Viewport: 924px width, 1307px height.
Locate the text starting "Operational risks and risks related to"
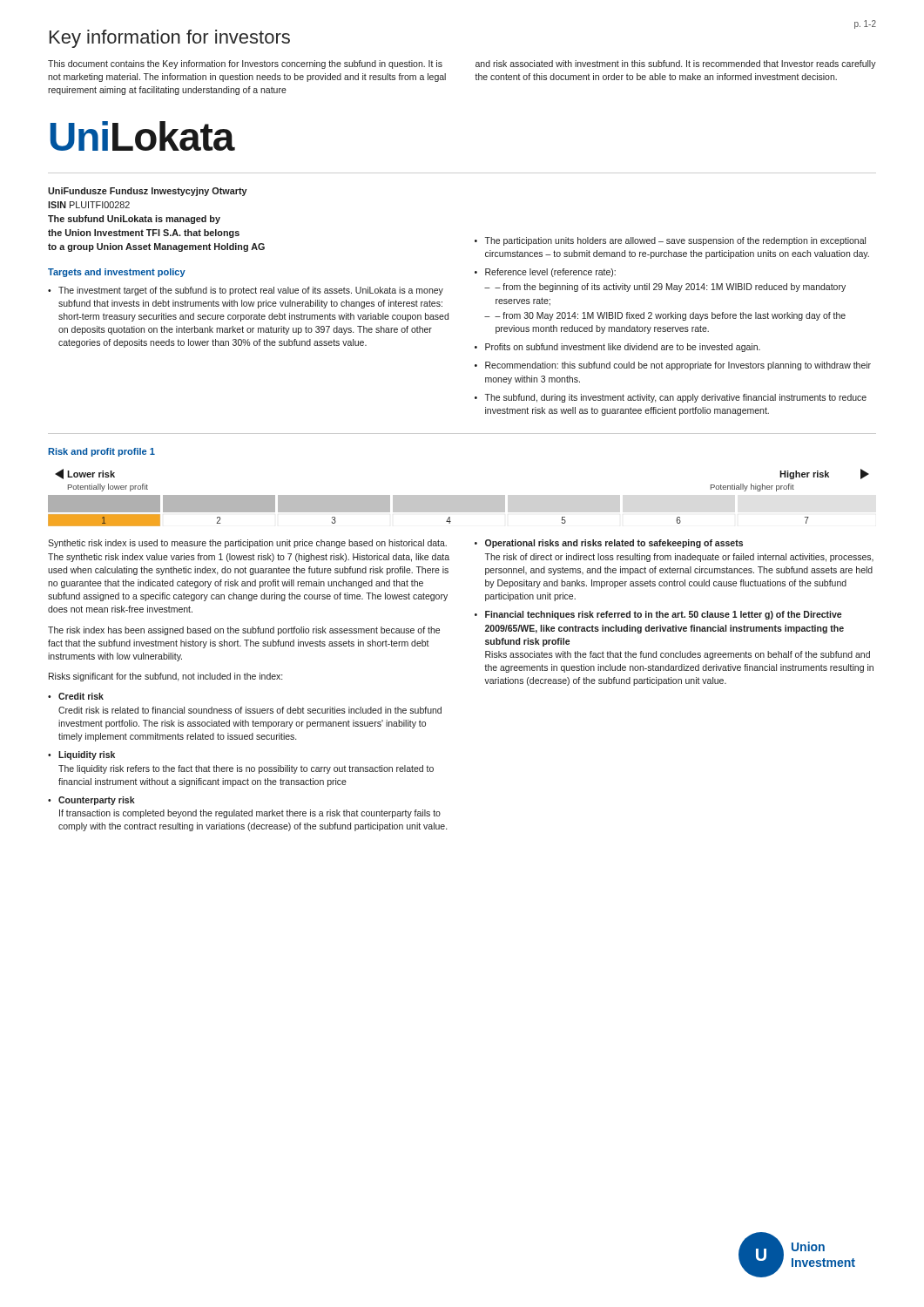[679, 570]
